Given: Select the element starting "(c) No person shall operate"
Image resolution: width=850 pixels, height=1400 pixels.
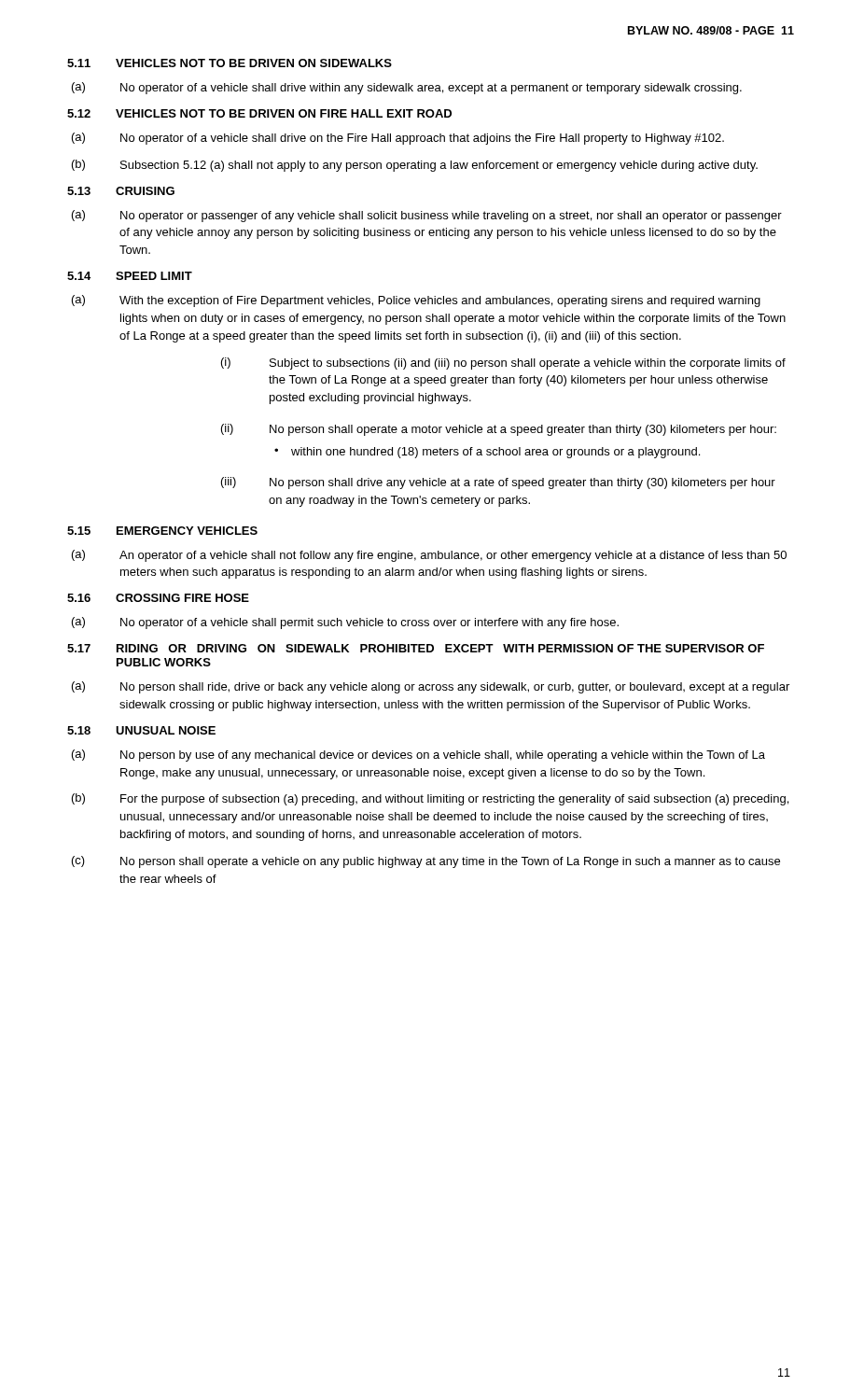Looking at the screenshot, I should tap(429, 871).
